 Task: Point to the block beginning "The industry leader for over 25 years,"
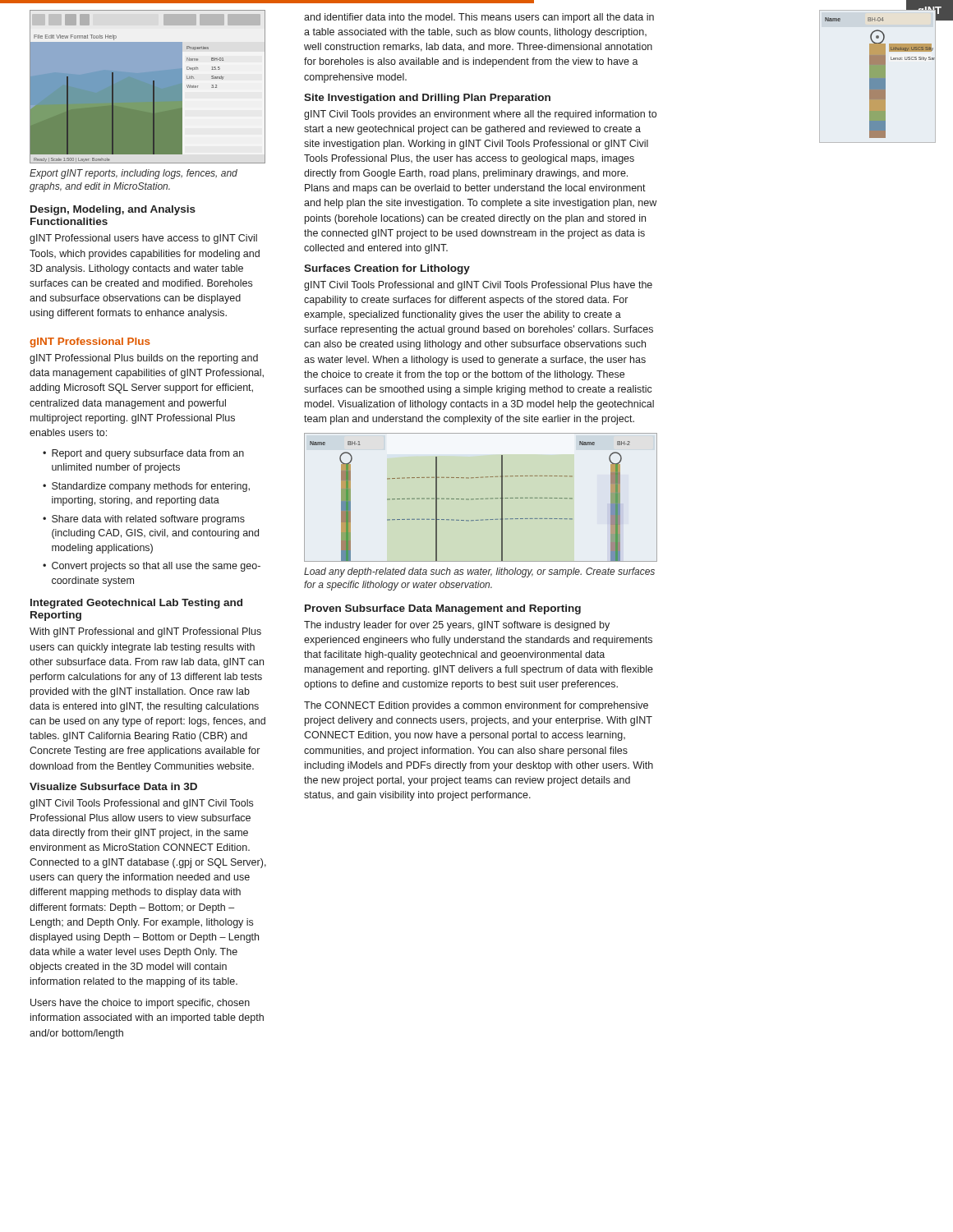481,654
